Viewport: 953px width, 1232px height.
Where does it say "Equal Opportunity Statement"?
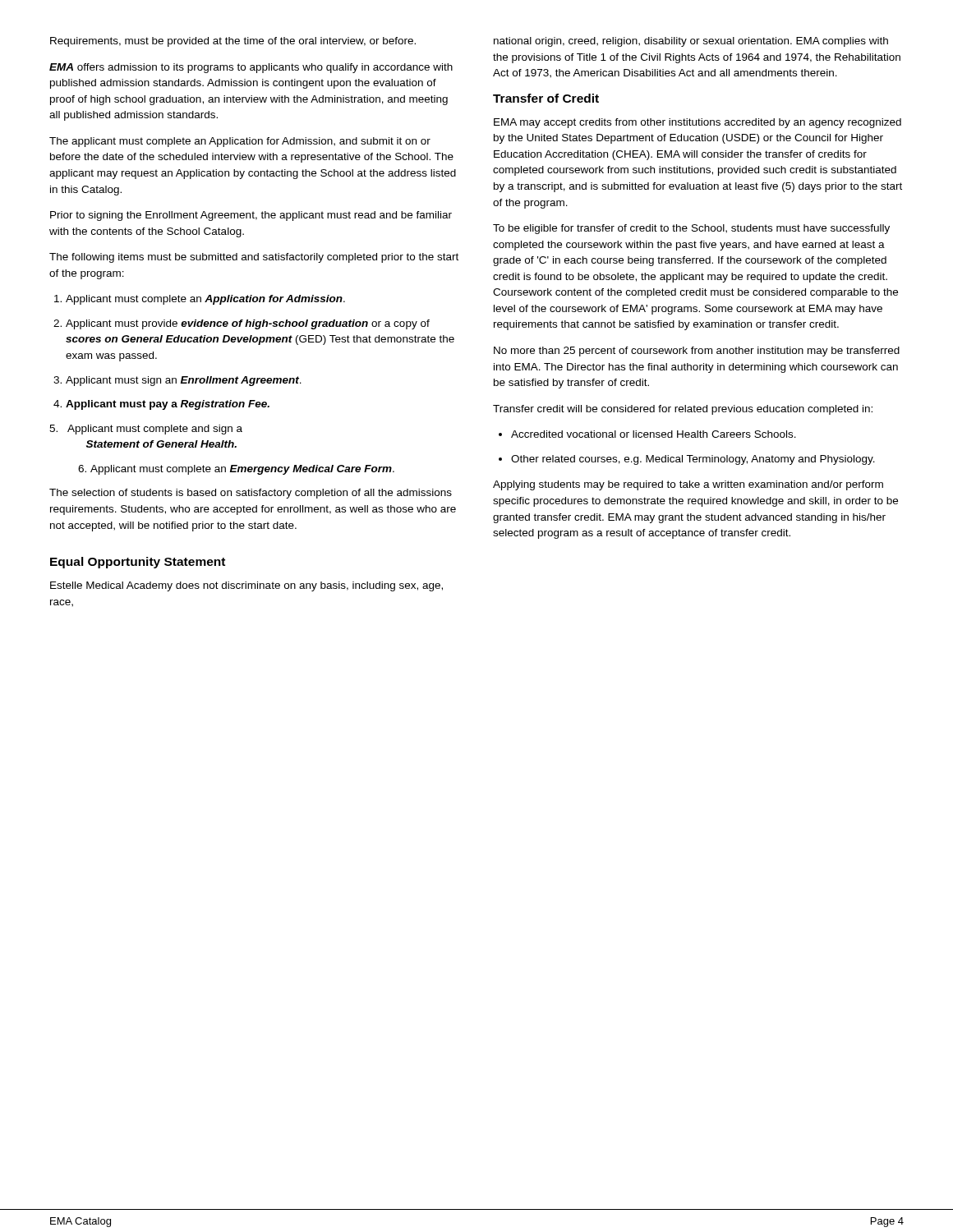(137, 561)
